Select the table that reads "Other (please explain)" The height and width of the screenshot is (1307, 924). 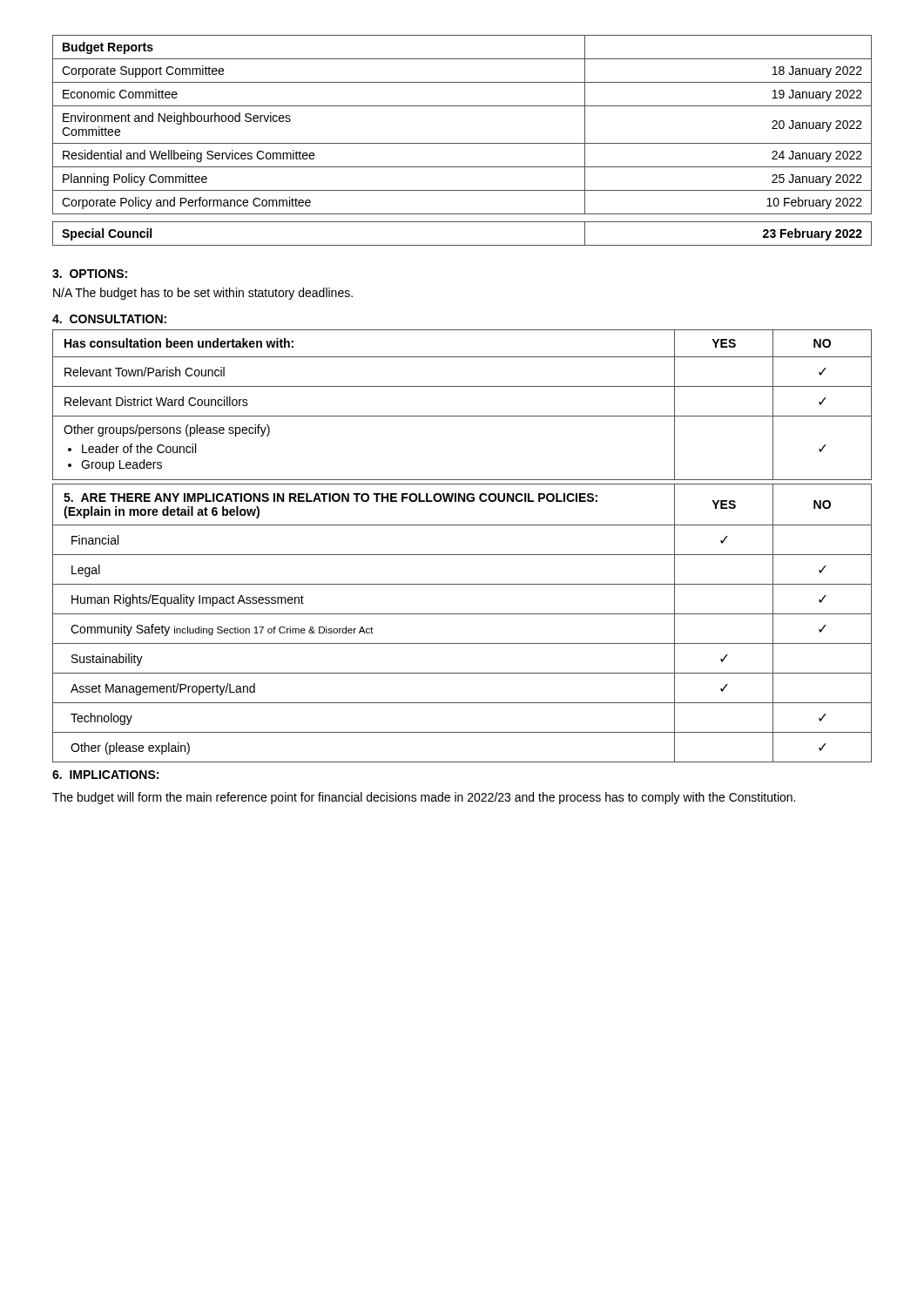click(462, 623)
